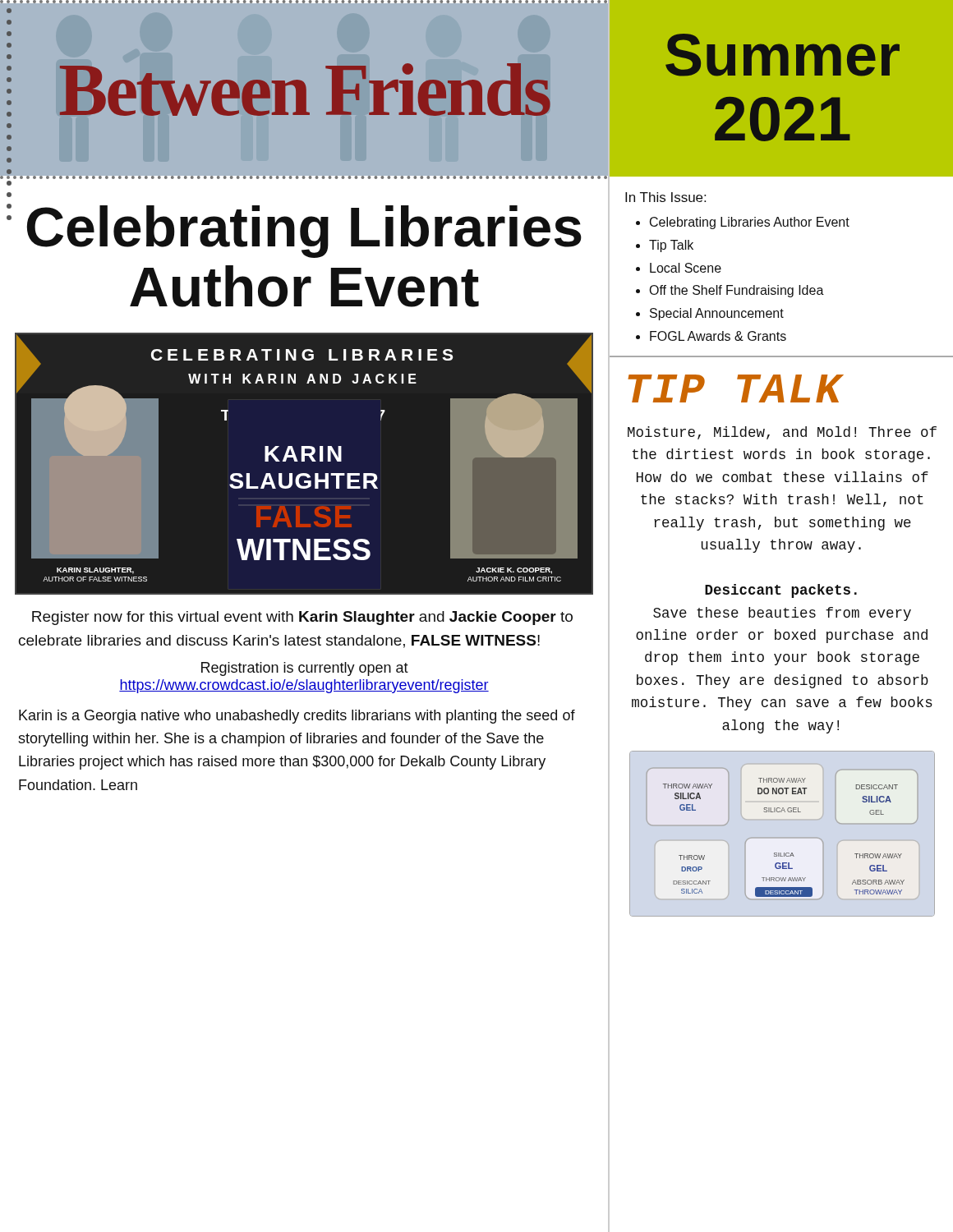Viewport: 953px width, 1232px height.
Task: Find the text starting "Celebrating LibrariesAuthor Event"
Action: click(304, 257)
